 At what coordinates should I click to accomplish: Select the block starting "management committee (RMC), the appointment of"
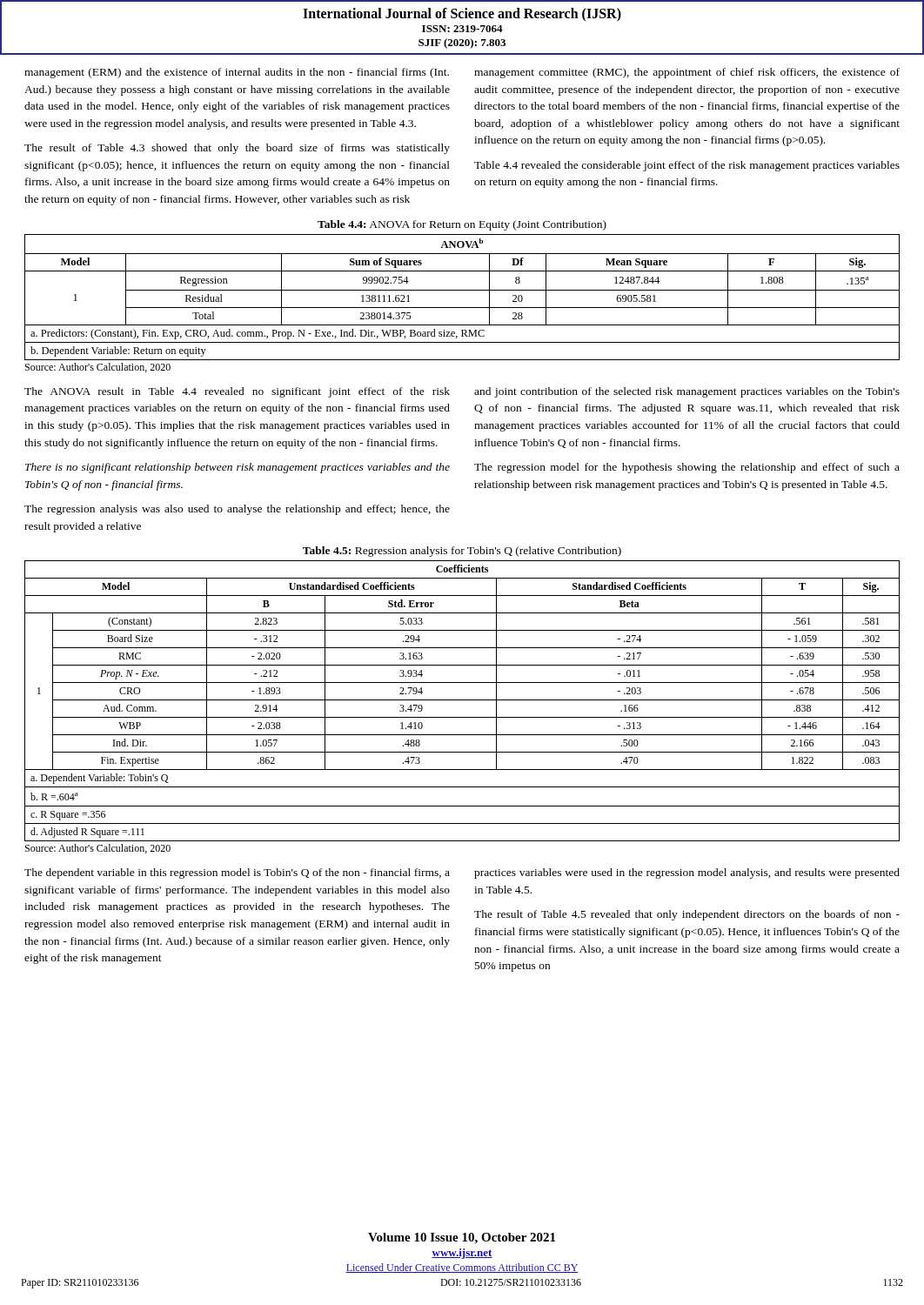(687, 106)
